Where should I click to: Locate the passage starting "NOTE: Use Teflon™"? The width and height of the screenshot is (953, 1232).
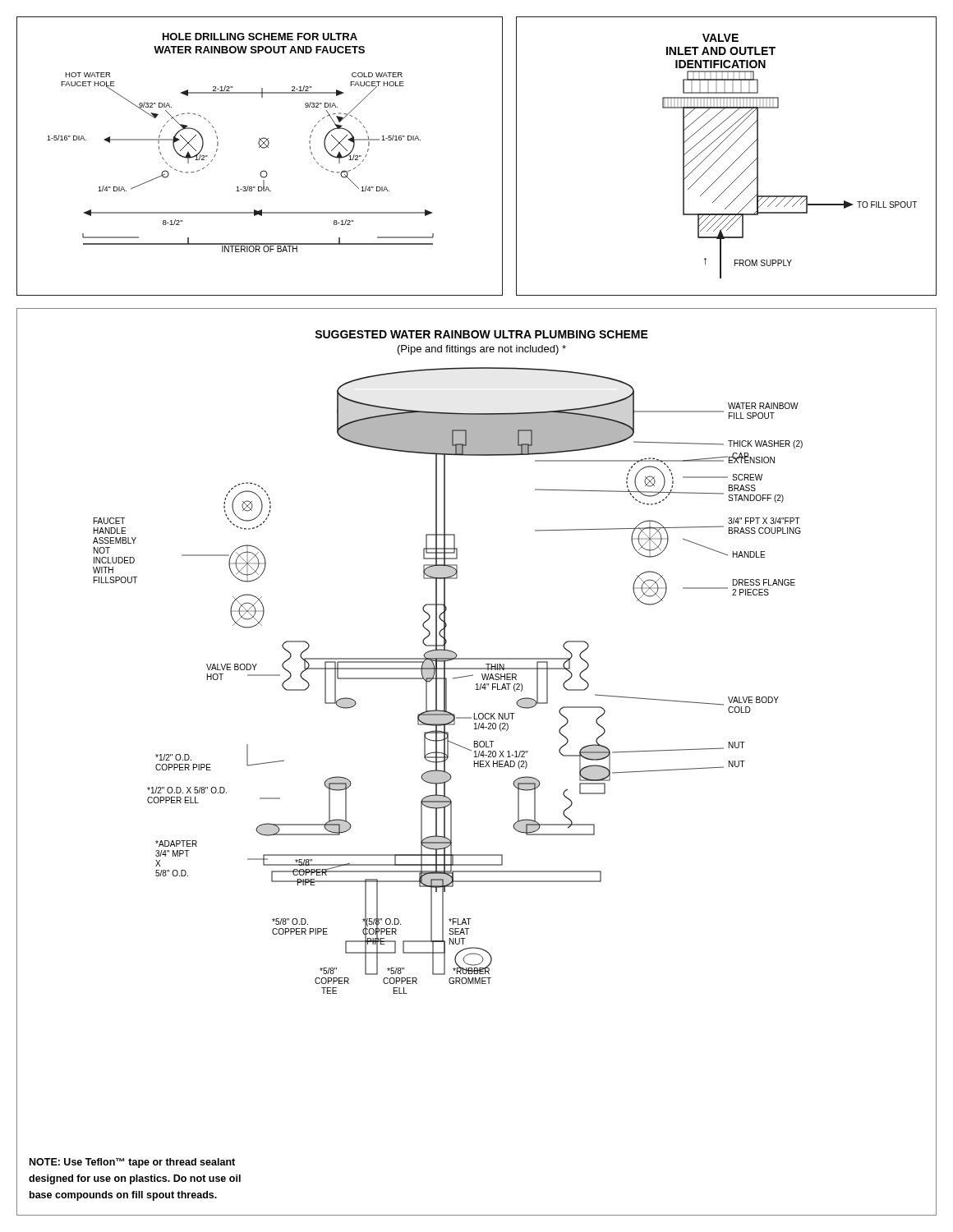tap(135, 1179)
